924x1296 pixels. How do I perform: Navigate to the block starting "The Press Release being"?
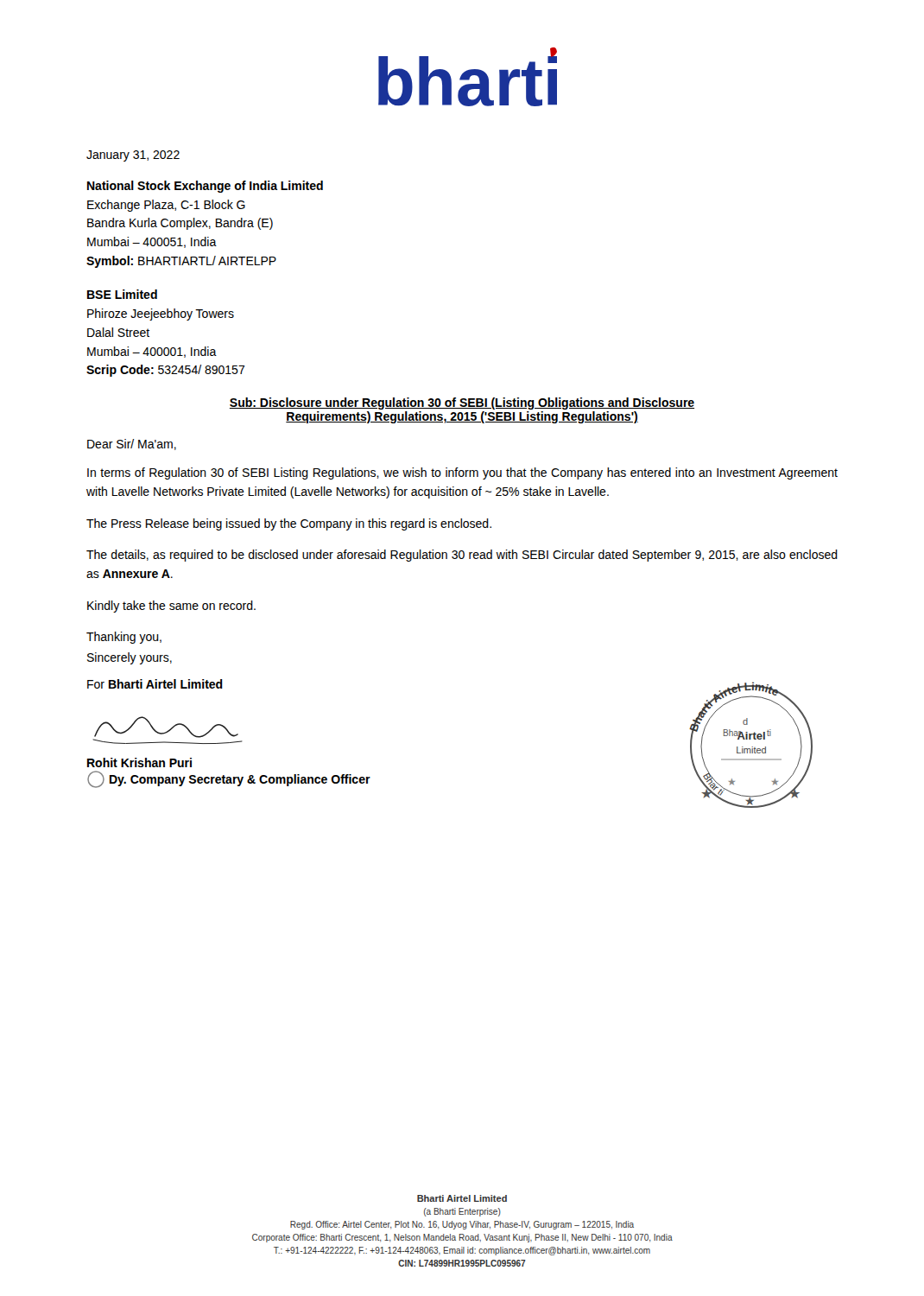(x=289, y=523)
